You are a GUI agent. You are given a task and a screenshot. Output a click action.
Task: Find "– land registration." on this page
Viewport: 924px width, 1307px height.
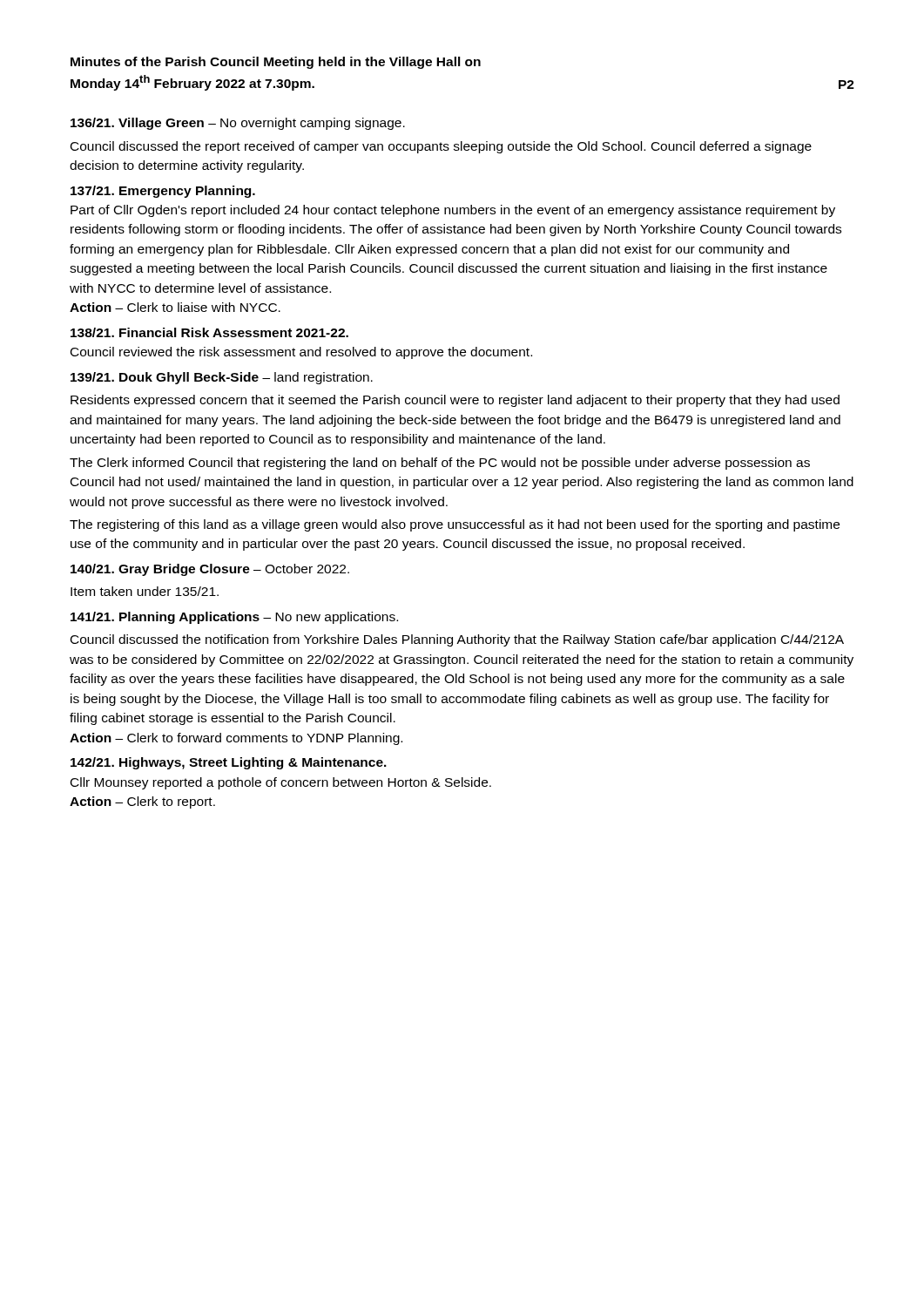(318, 377)
